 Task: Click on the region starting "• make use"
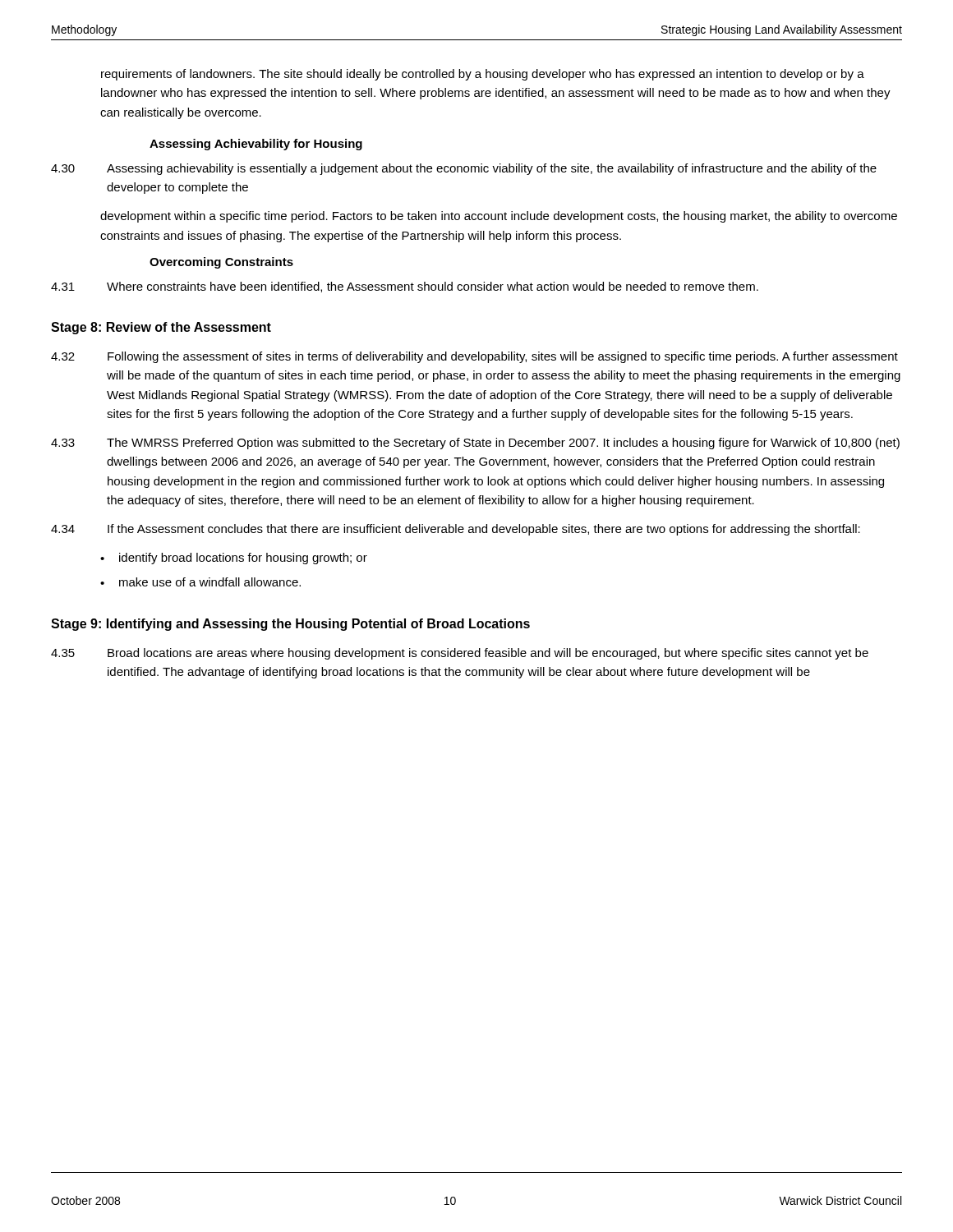coord(201,582)
